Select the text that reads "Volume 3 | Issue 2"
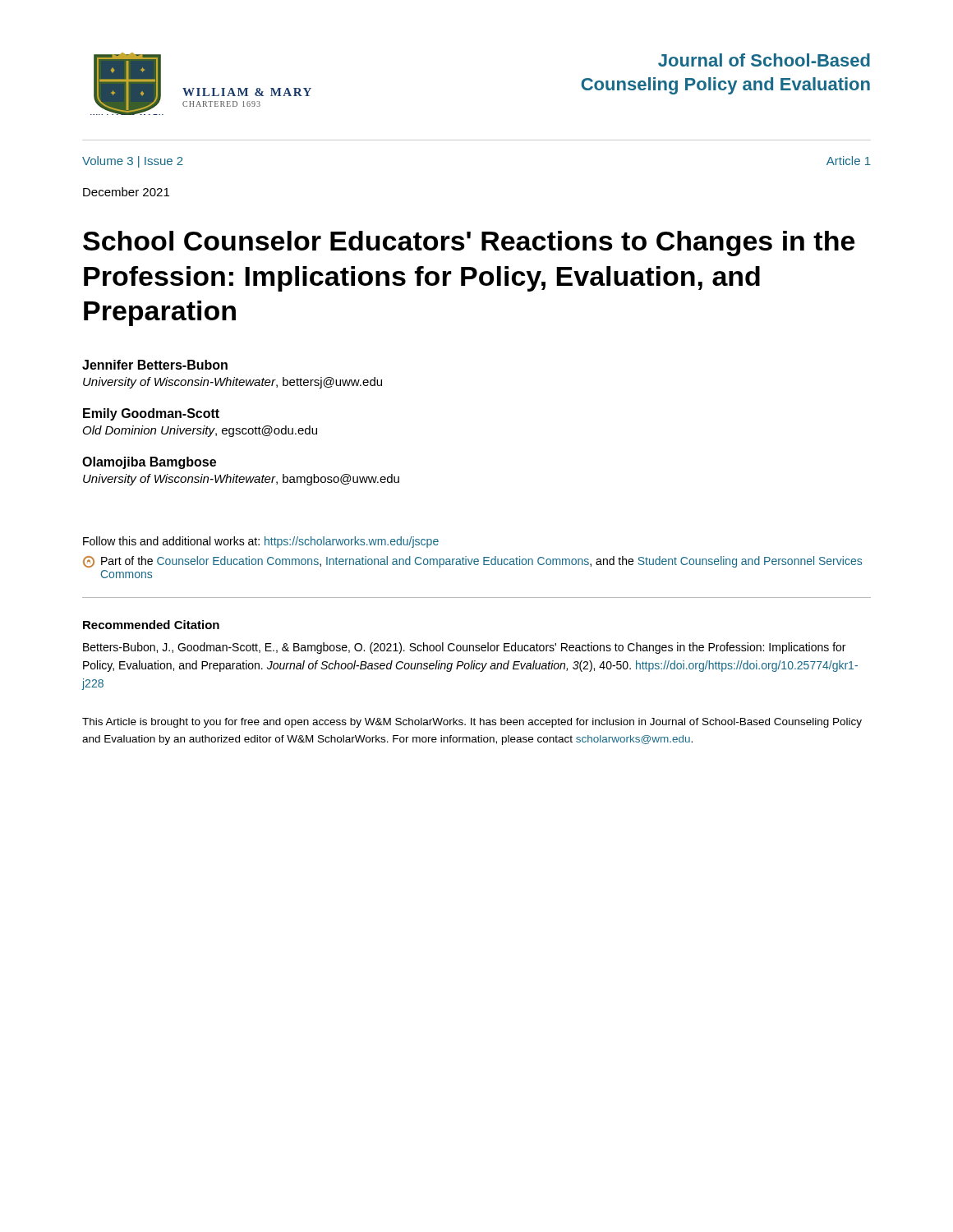 point(133,161)
